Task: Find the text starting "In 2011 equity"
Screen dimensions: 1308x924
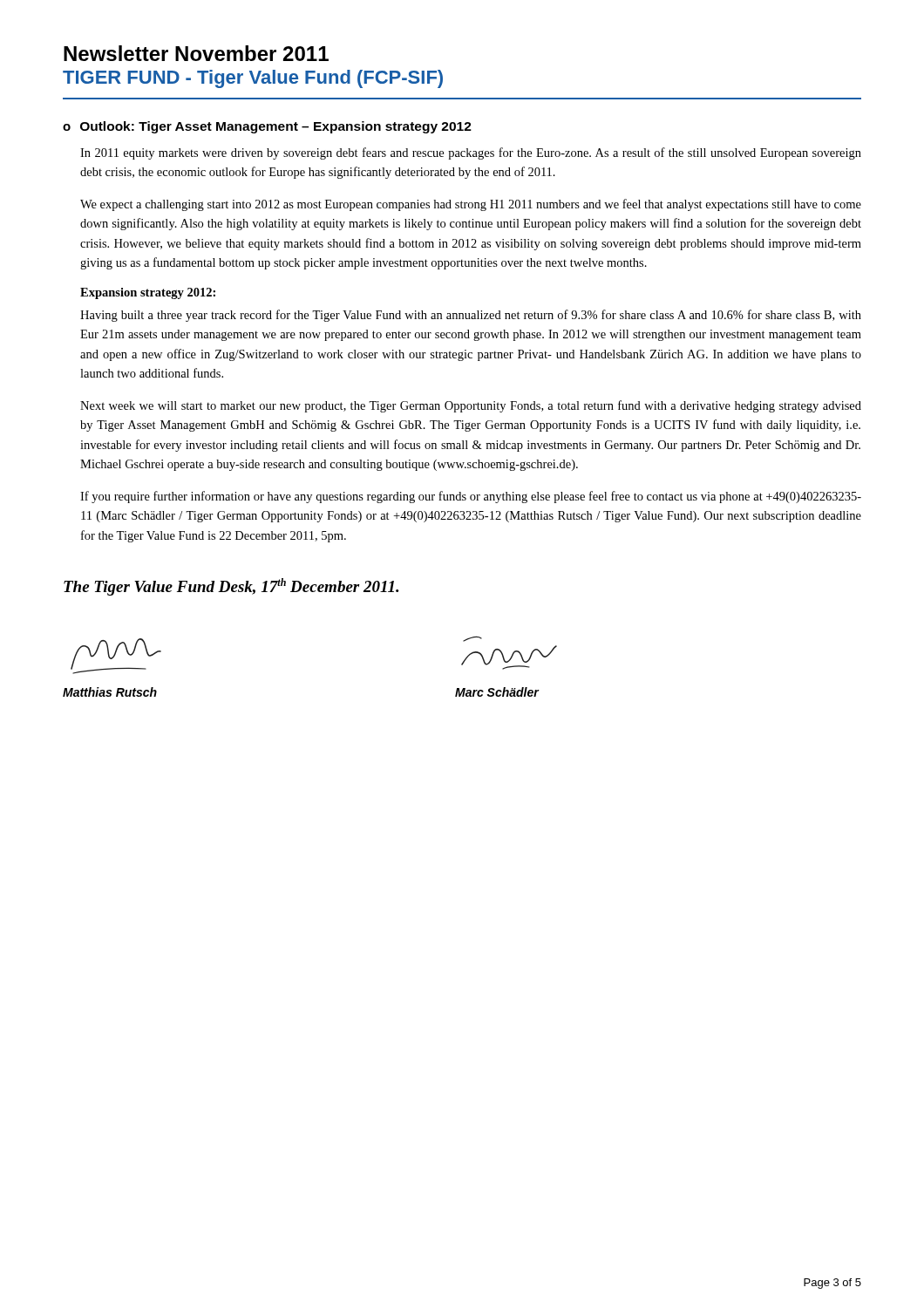Action: pos(471,162)
